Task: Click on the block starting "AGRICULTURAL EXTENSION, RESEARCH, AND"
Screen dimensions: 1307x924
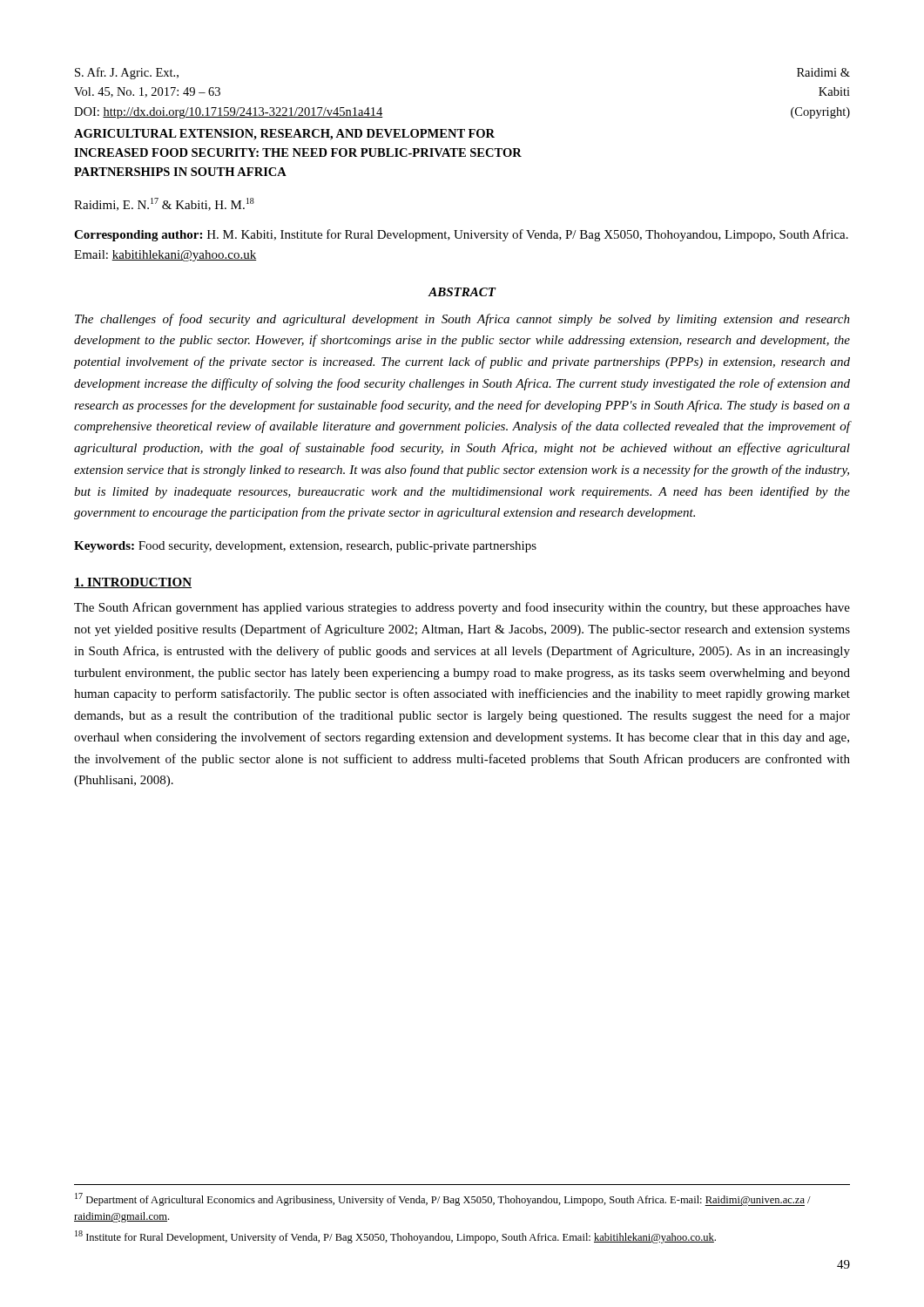Action: click(462, 153)
